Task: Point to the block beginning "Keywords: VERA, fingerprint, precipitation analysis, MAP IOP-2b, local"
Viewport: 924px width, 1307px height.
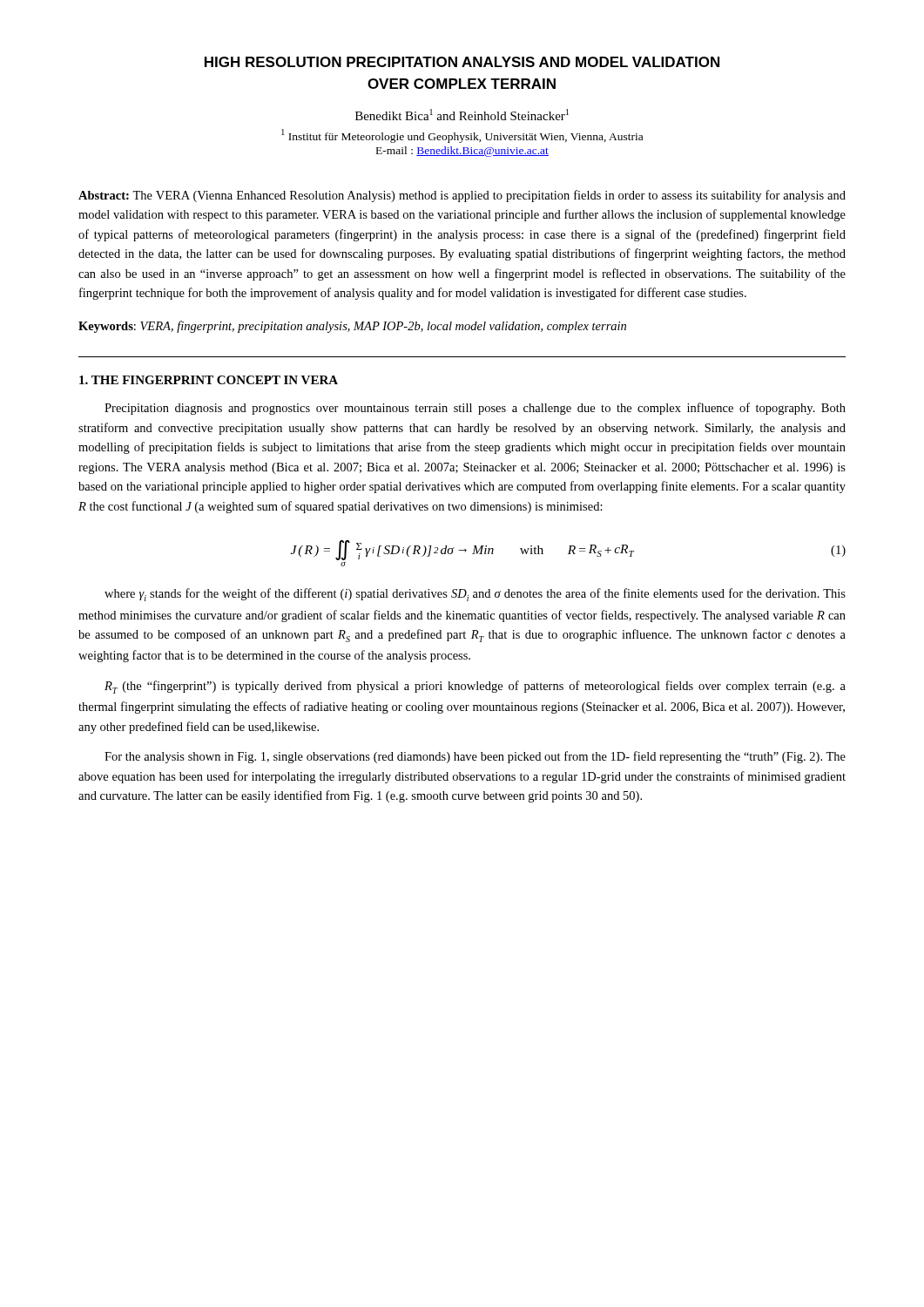Action: click(353, 326)
